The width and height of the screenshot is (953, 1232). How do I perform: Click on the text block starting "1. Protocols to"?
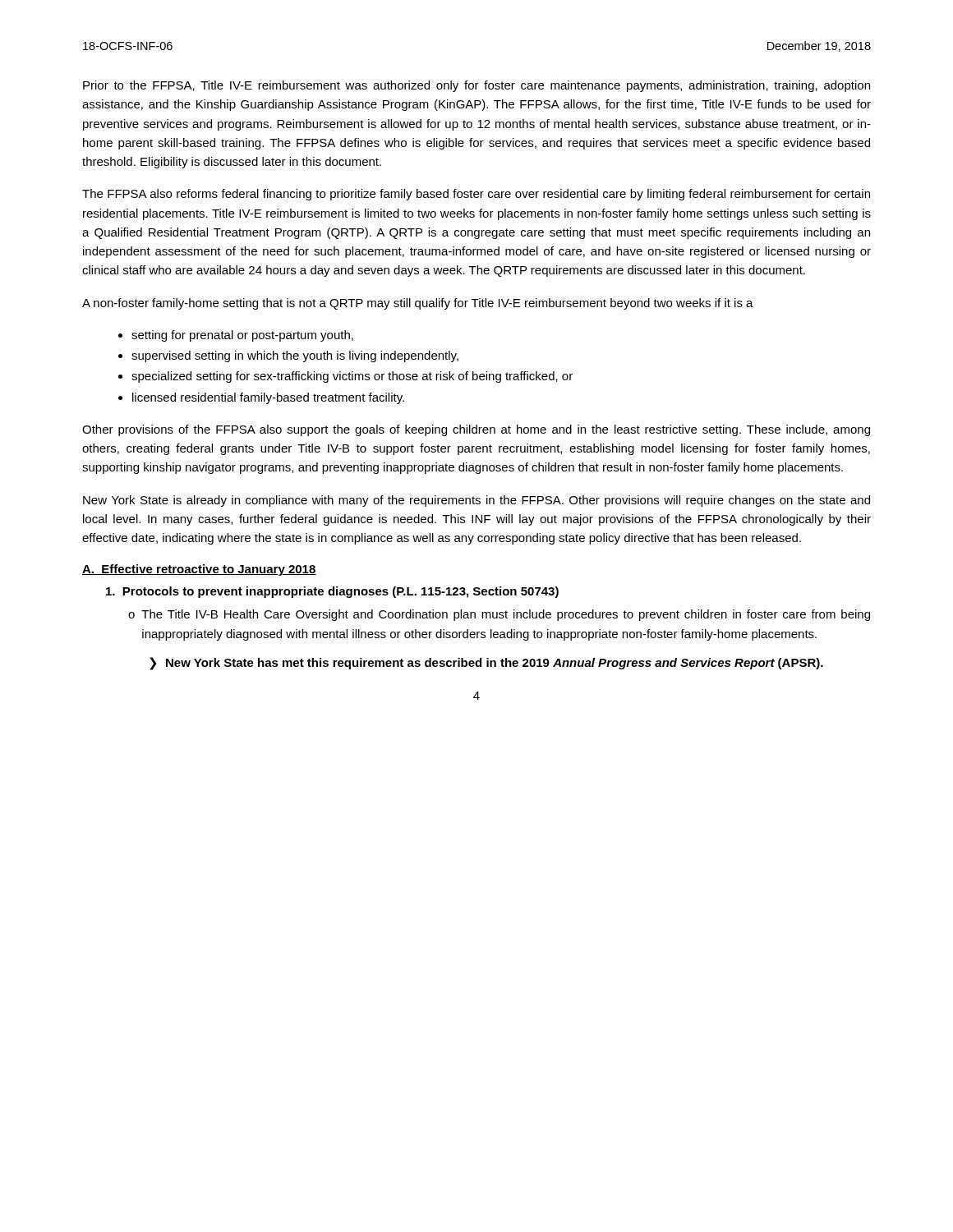coord(332,591)
